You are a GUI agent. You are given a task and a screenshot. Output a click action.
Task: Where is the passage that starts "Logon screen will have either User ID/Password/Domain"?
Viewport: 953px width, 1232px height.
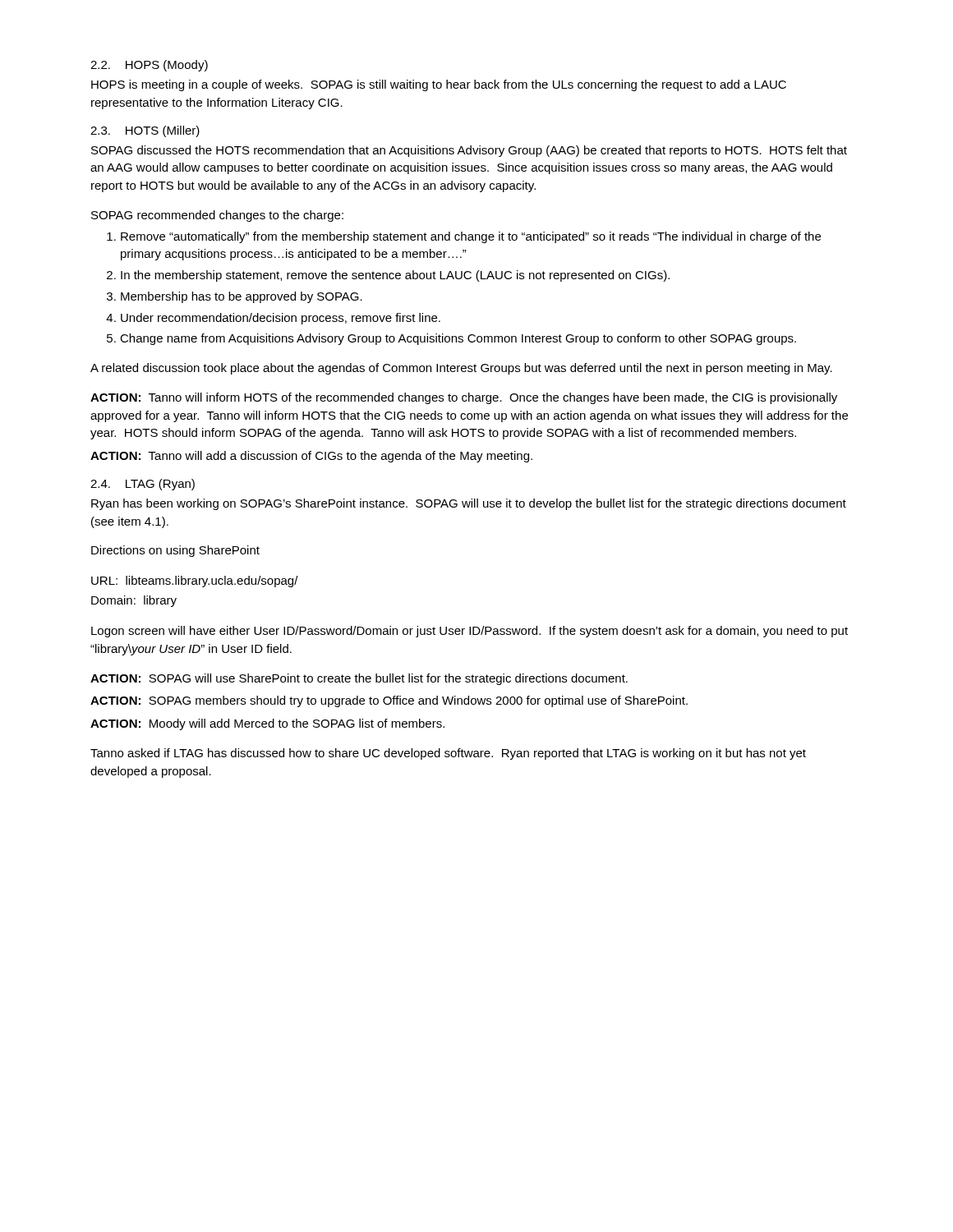(x=469, y=639)
